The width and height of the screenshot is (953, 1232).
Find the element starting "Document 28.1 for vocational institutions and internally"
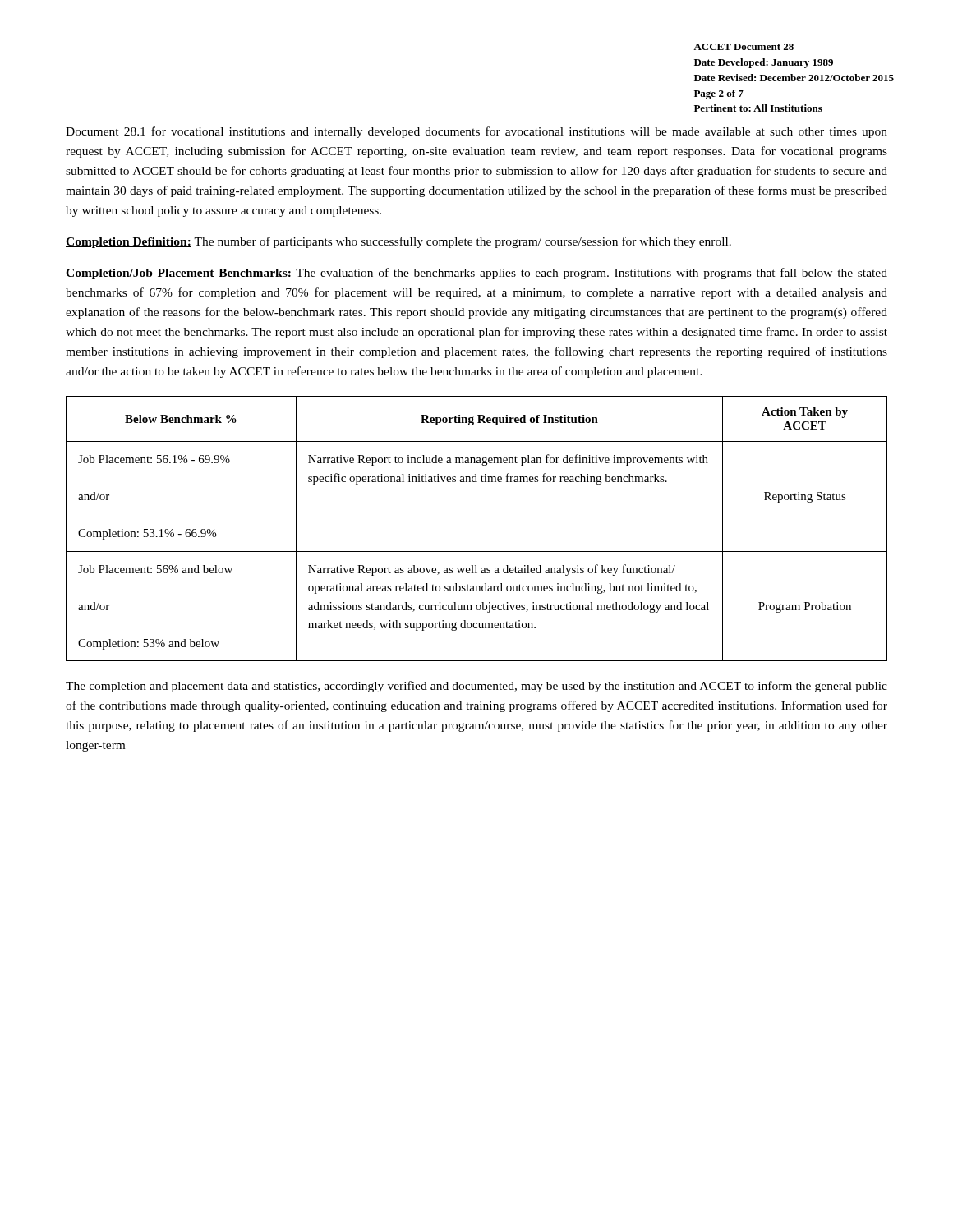click(476, 171)
